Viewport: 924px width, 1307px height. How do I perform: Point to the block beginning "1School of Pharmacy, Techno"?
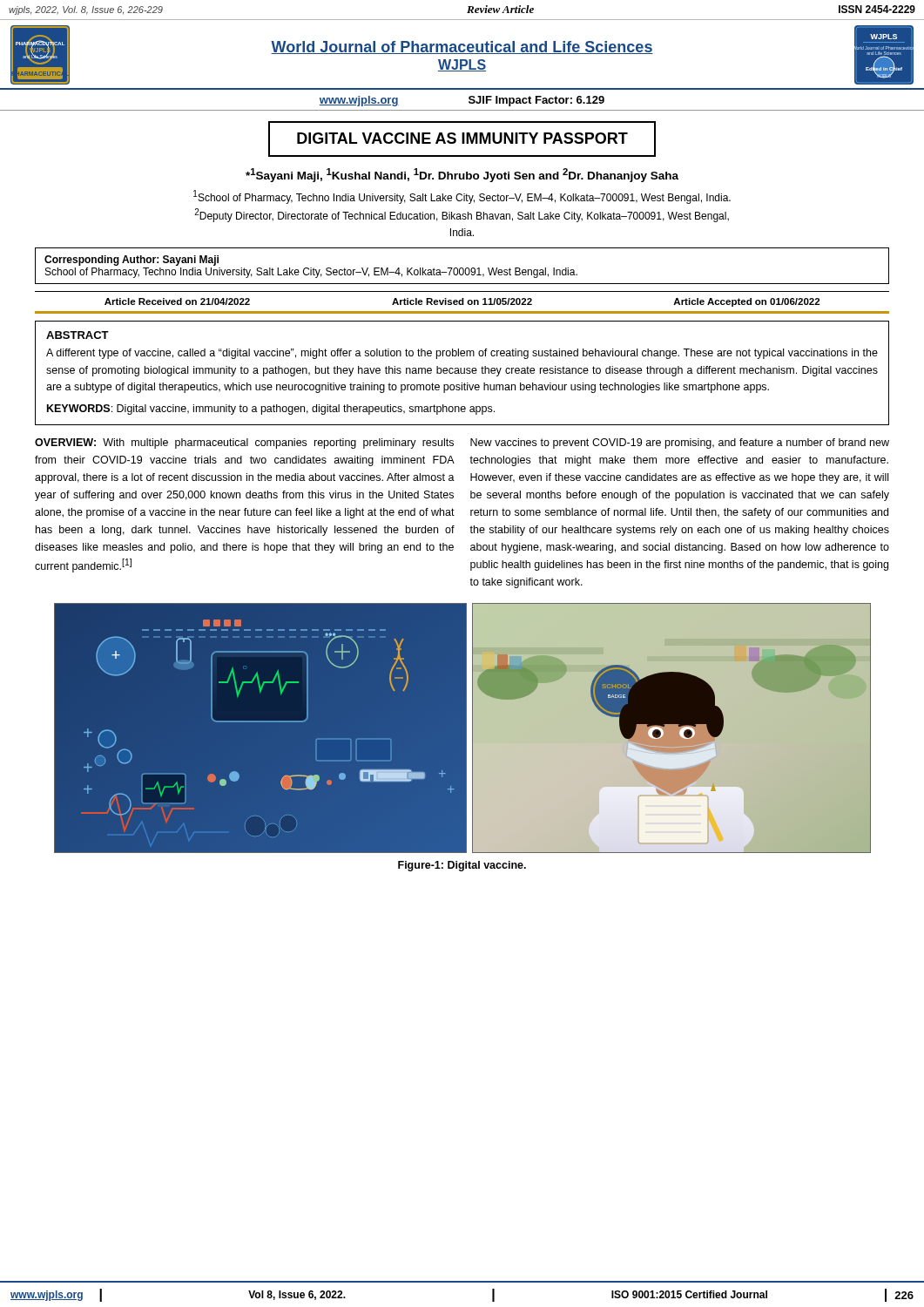[462, 214]
